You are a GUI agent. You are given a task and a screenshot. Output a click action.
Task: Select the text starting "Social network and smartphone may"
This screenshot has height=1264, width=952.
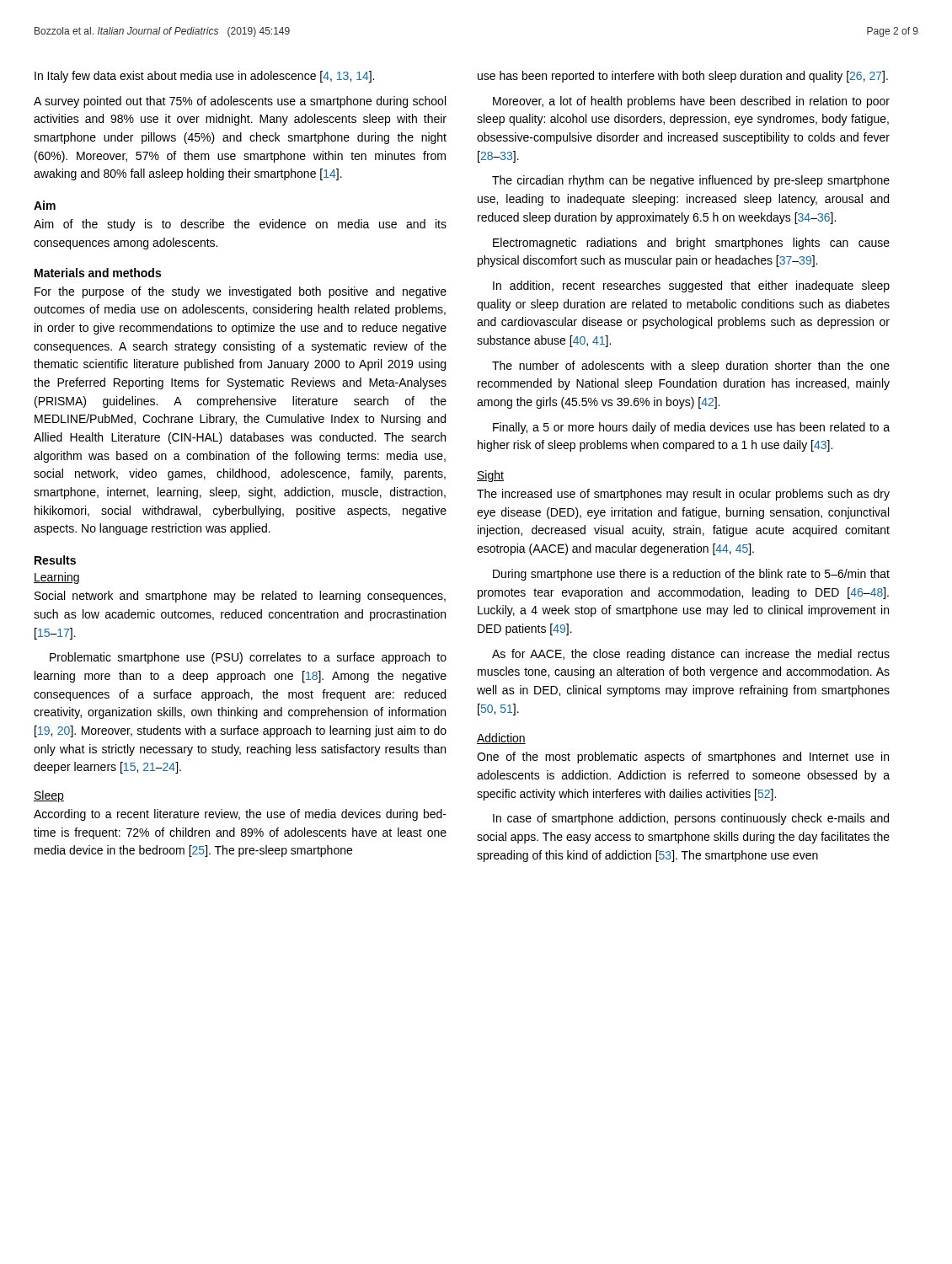240,682
